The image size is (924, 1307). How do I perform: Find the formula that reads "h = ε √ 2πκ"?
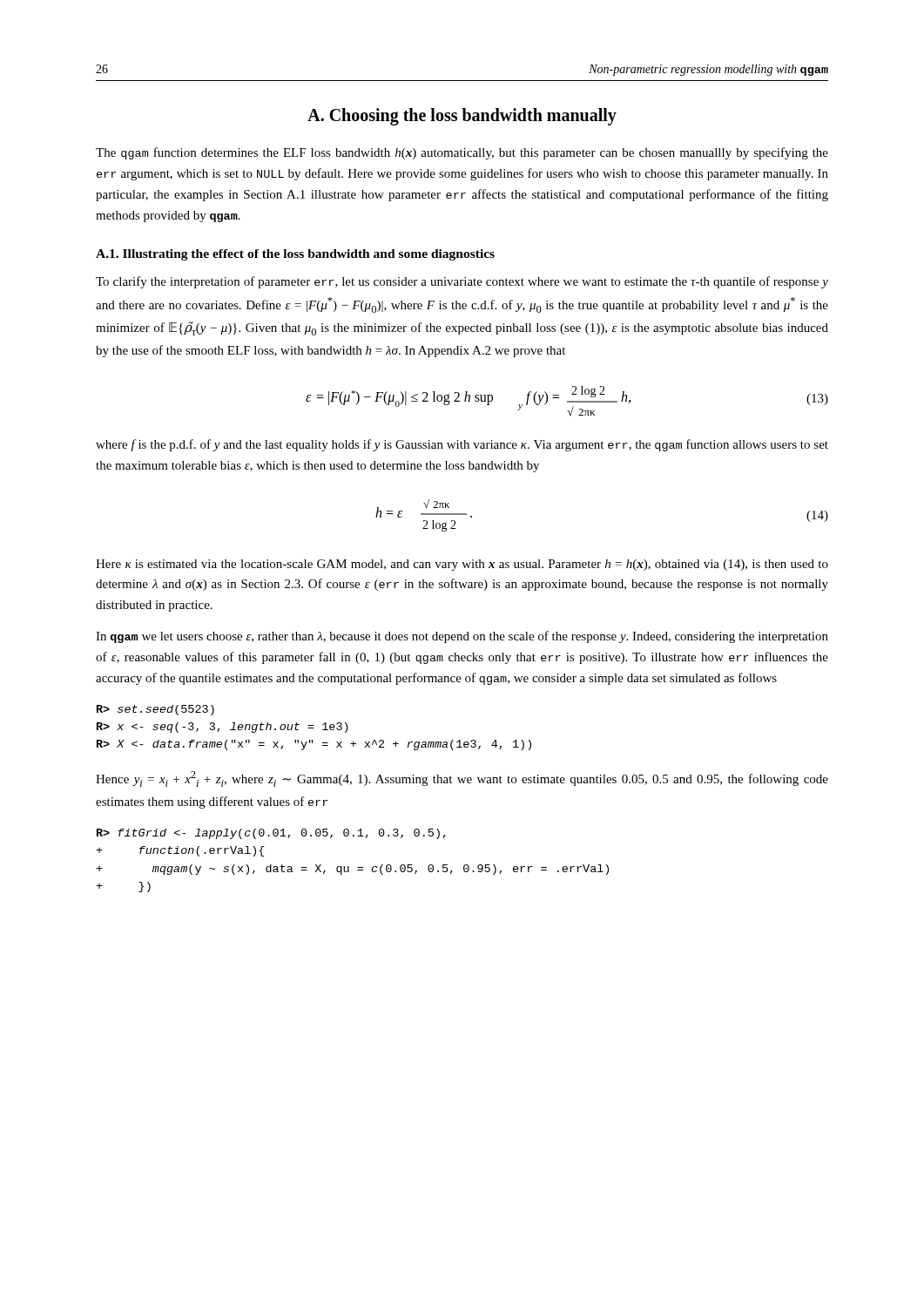[x=444, y=515]
